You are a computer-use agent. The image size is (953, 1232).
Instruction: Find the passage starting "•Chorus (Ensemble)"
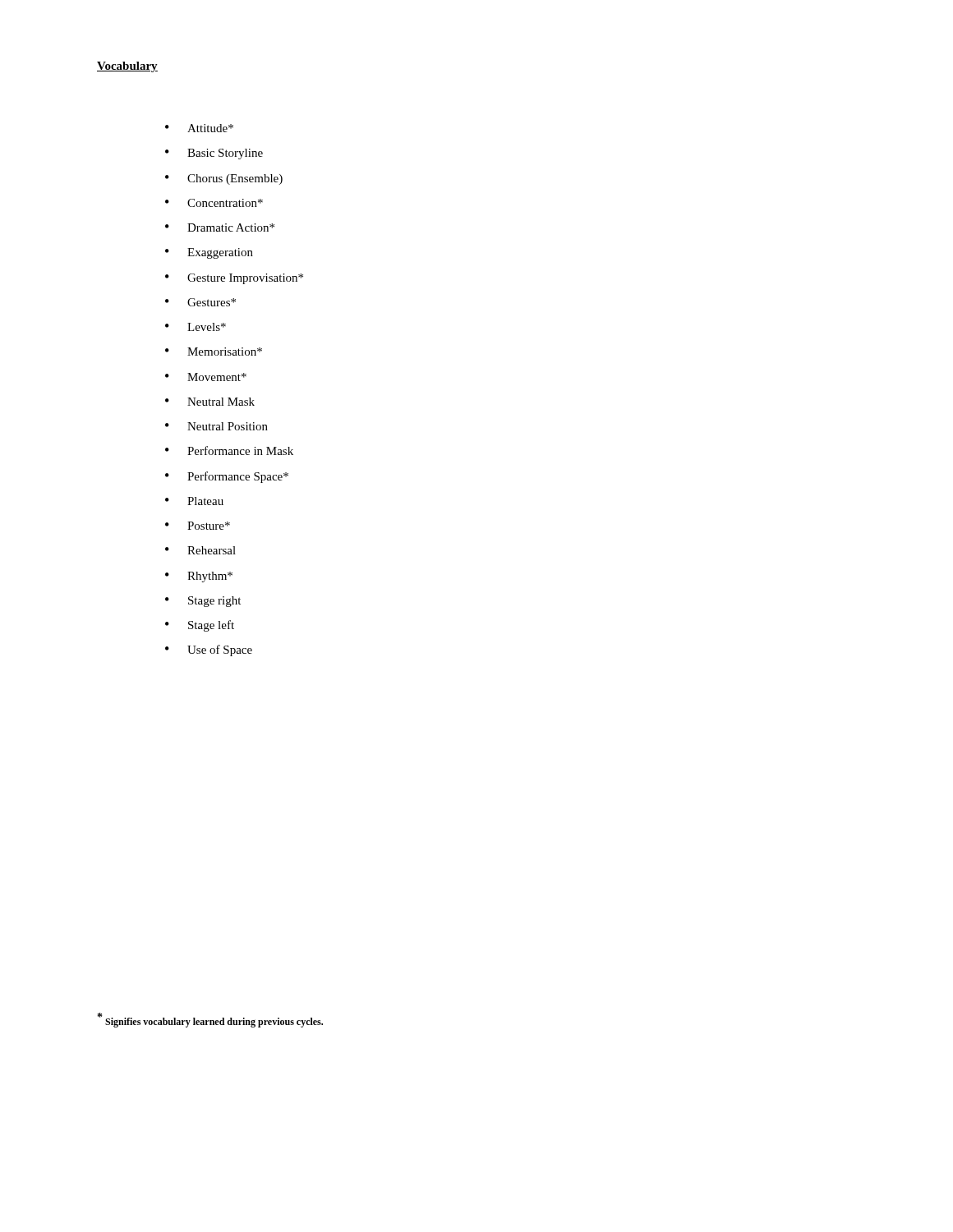[224, 178]
